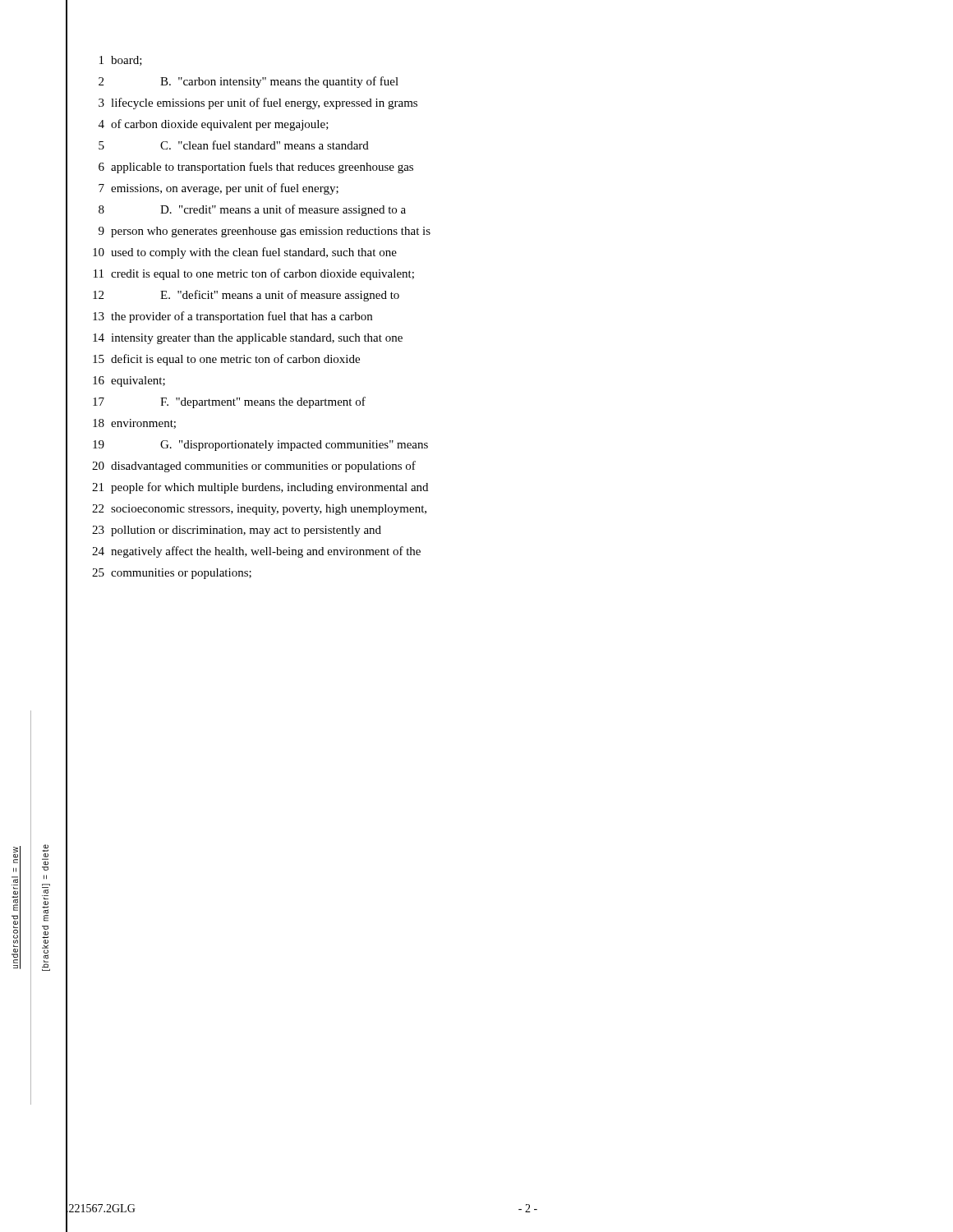Click on the text starting "C. "clean fuel standard" means a standard"
The height and width of the screenshot is (1232, 953).
point(264,145)
